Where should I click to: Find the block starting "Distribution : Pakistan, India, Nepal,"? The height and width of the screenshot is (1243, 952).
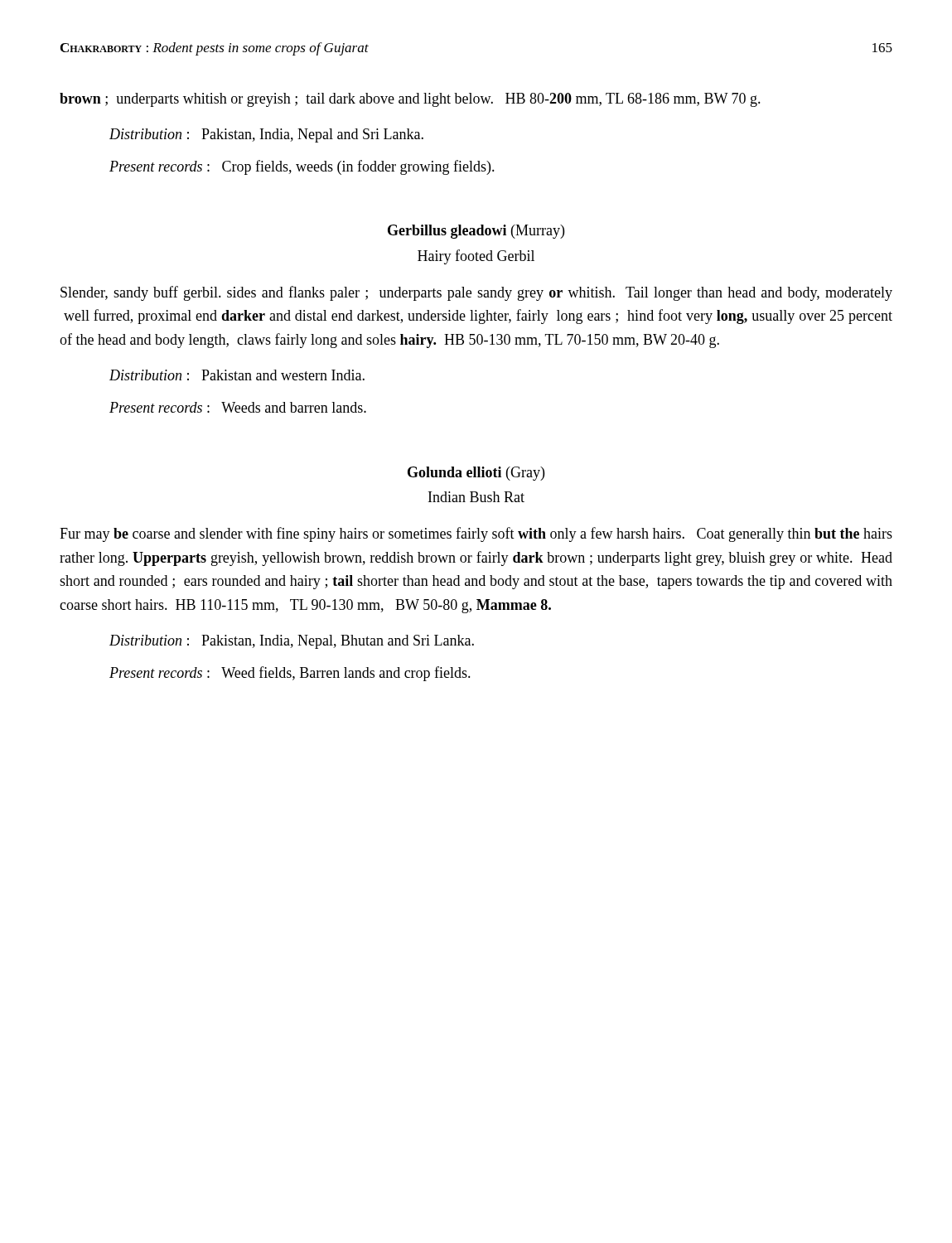(x=292, y=641)
